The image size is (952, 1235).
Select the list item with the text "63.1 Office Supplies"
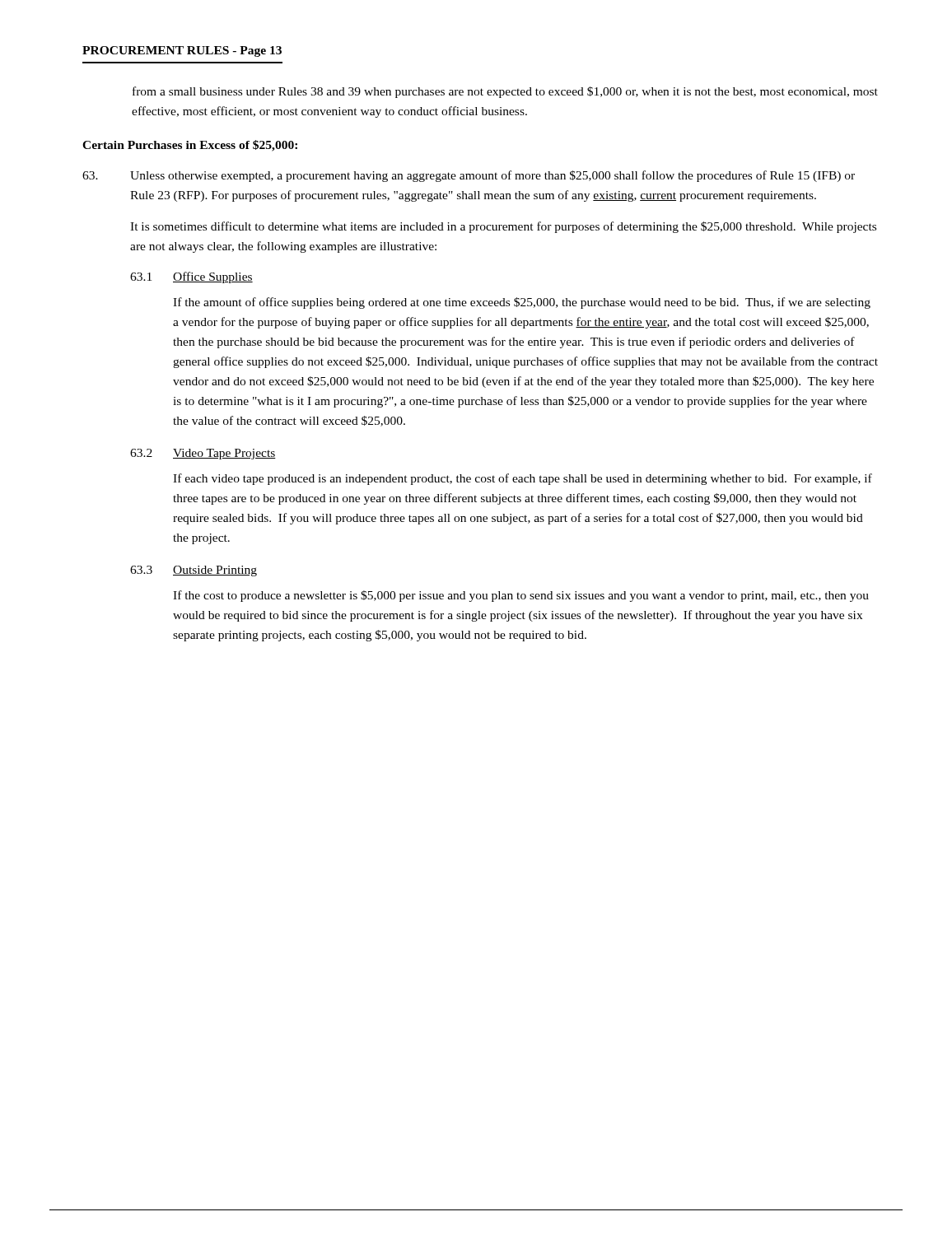(x=191, y=277)
